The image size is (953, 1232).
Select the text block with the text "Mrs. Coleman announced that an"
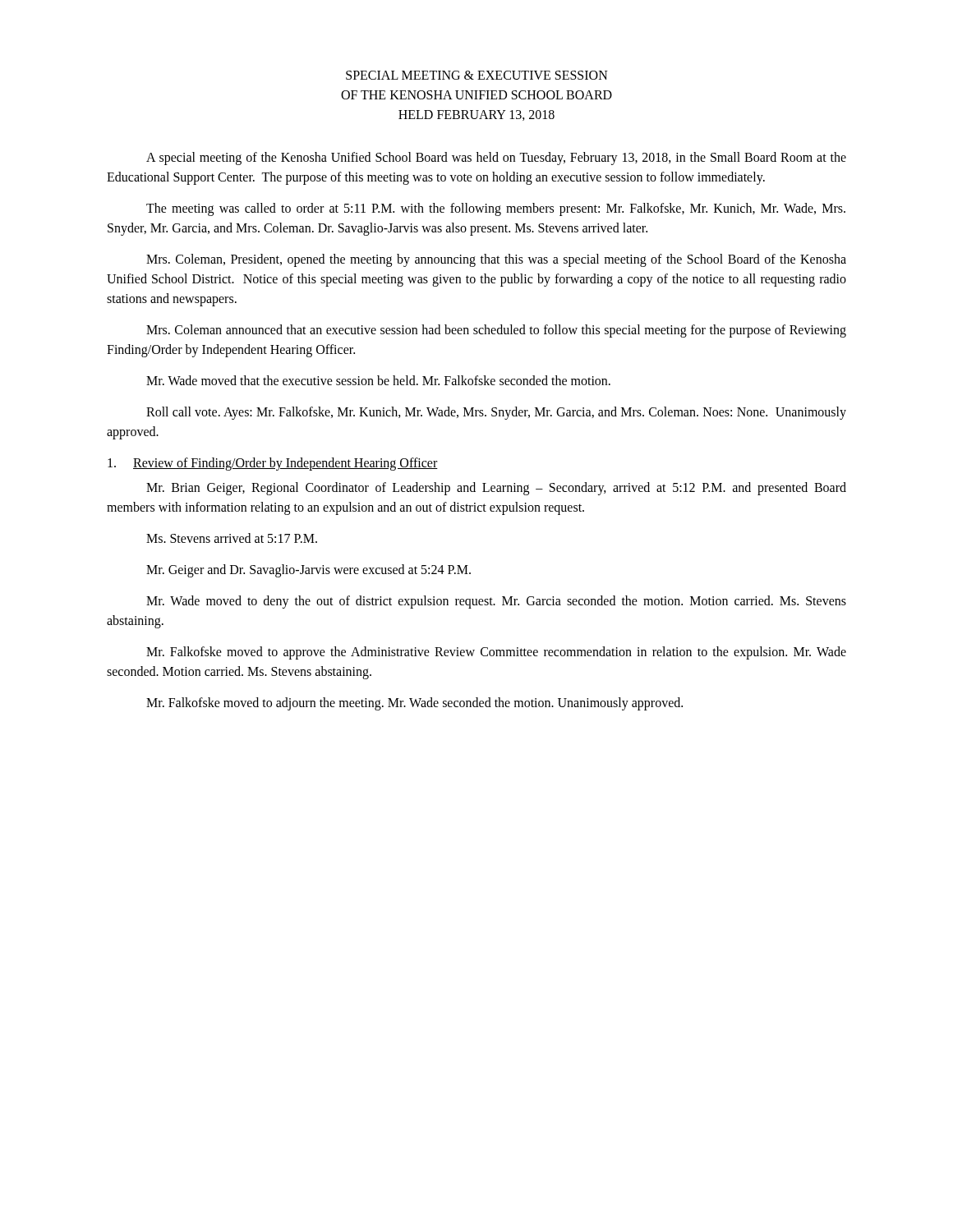[x=476, y=340]
